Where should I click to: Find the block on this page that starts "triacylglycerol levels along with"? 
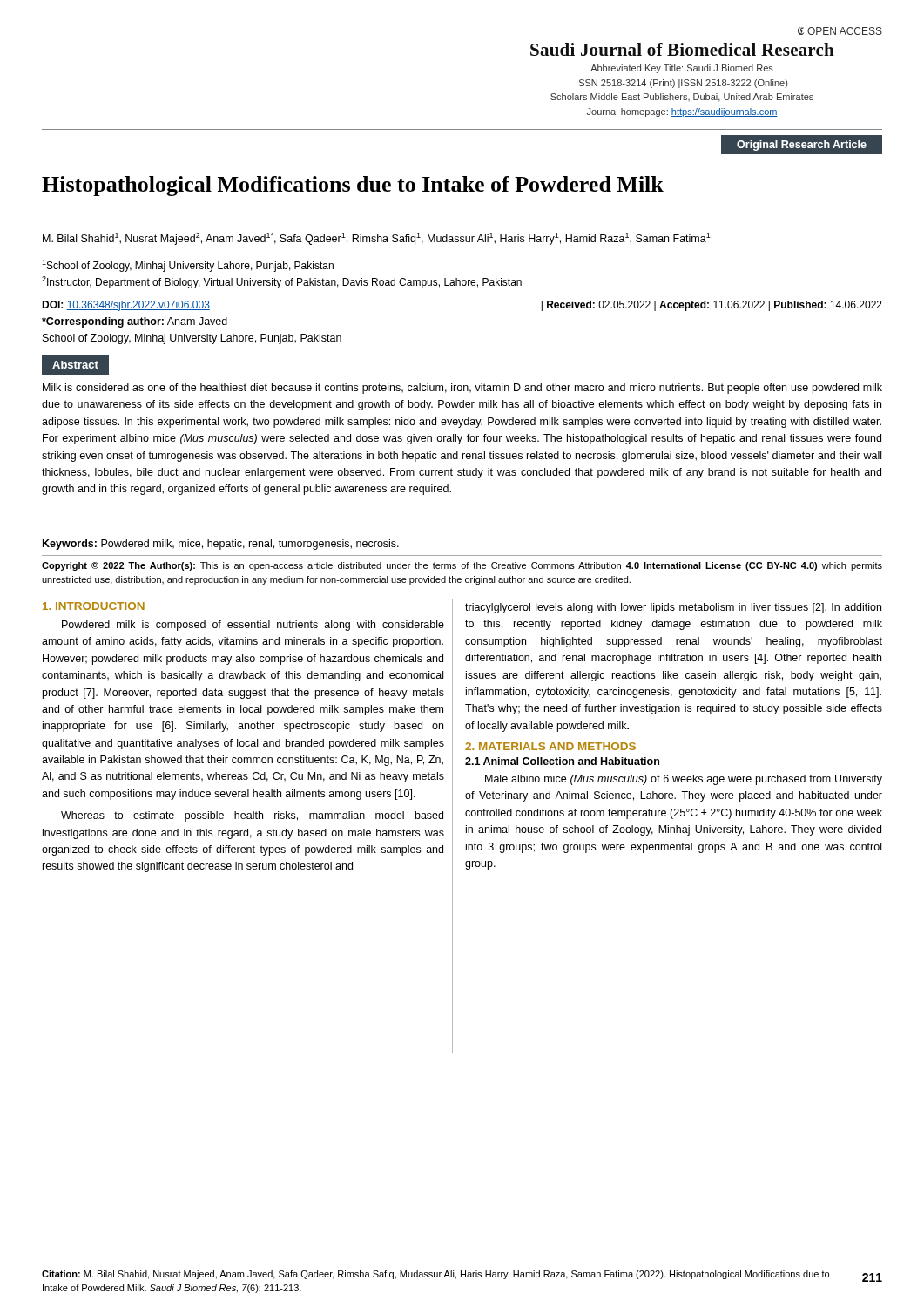(x=674, y=667)
